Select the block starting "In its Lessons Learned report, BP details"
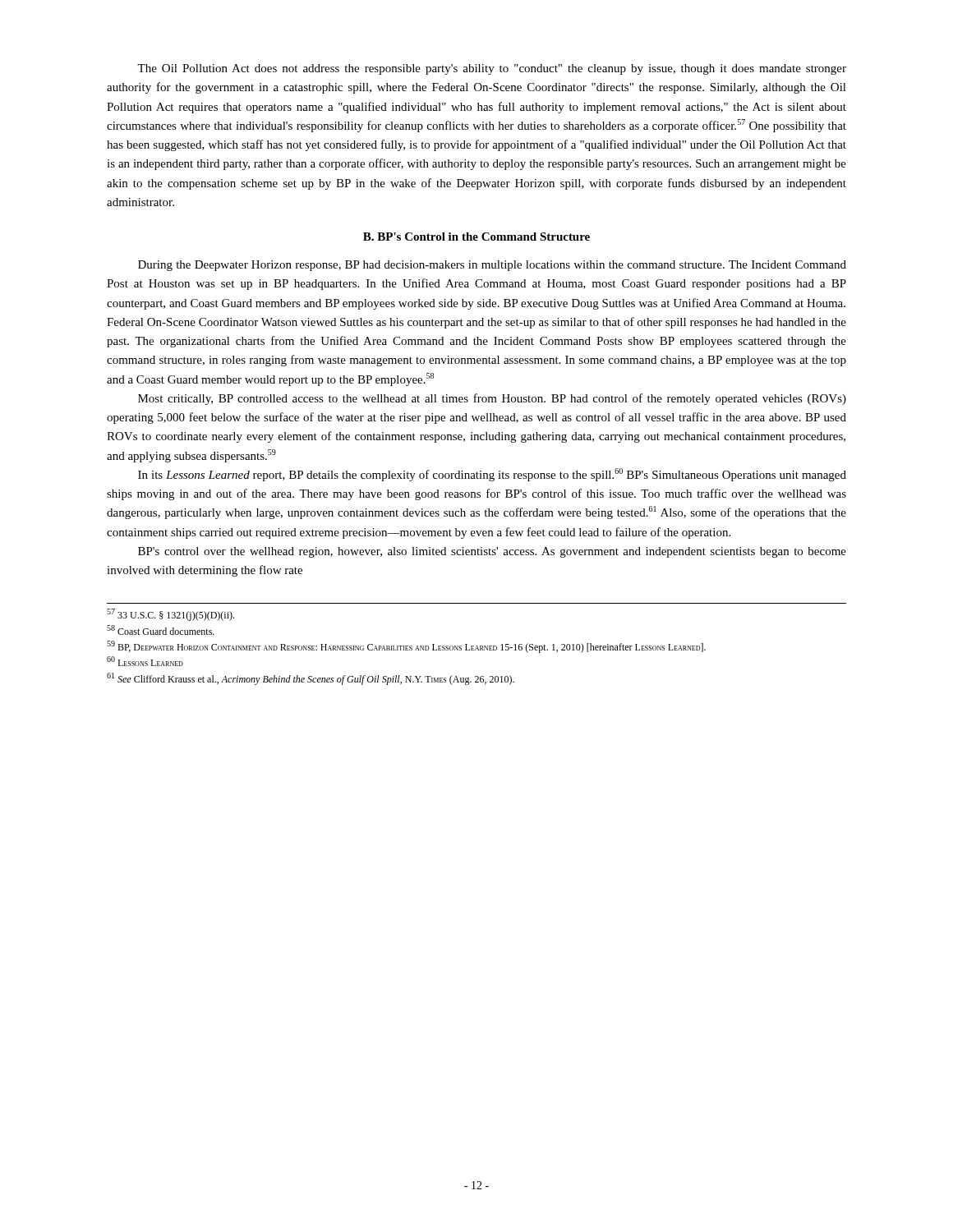 tap(476, 504)
